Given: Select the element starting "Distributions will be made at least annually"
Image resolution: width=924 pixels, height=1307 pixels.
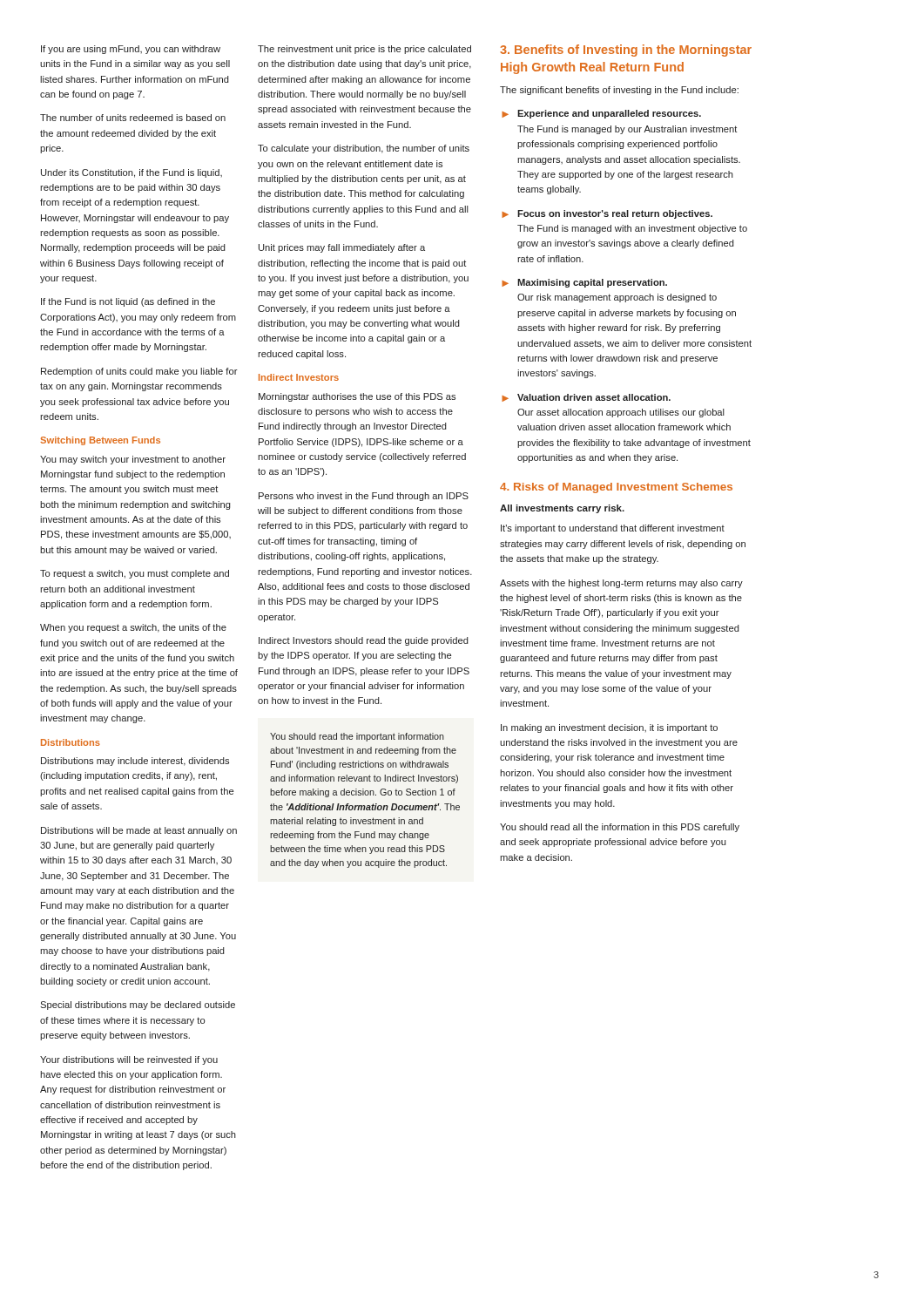Looking at the screenshot, I should 139,906.
